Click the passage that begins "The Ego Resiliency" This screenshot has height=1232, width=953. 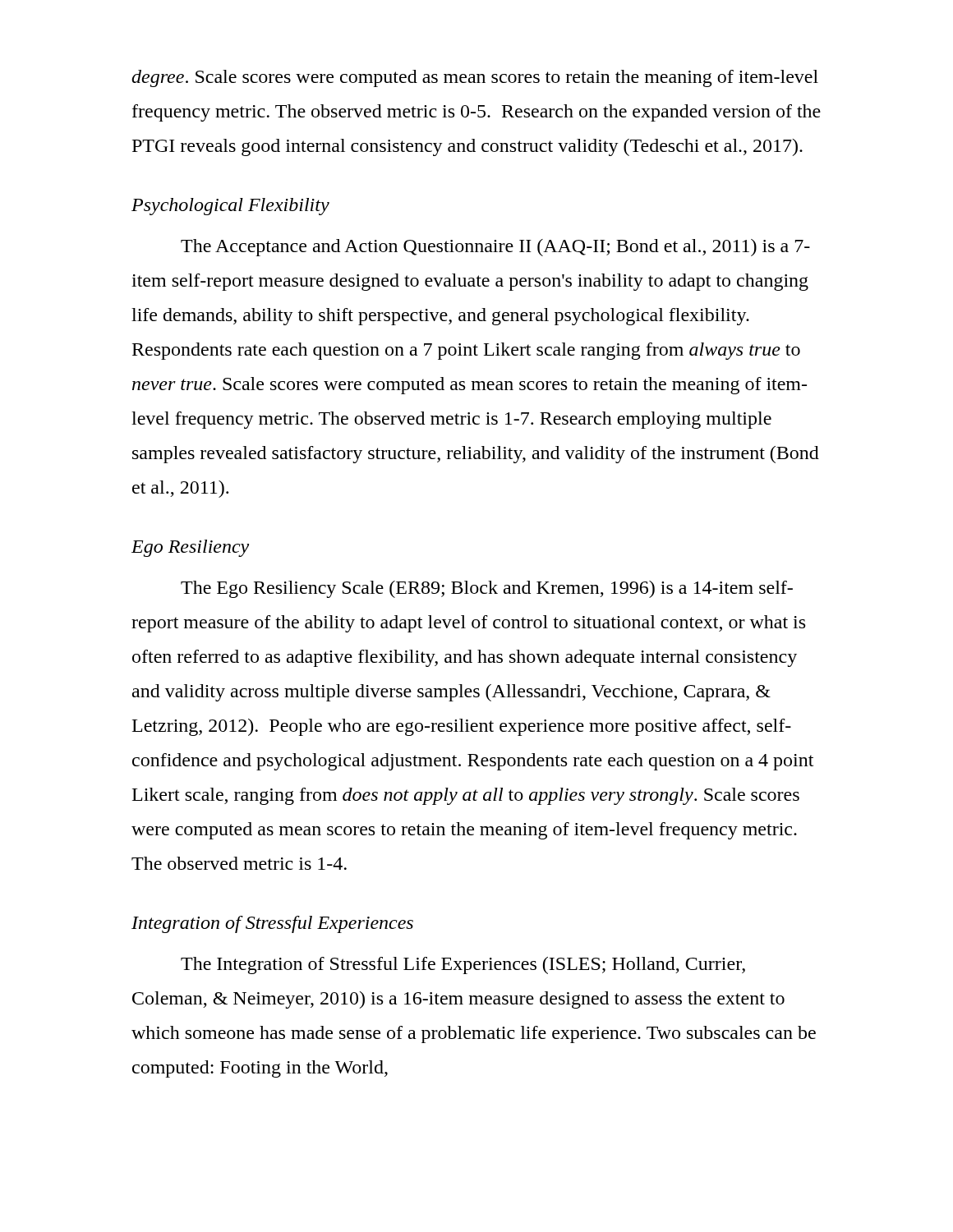click(x=476, y=725)
